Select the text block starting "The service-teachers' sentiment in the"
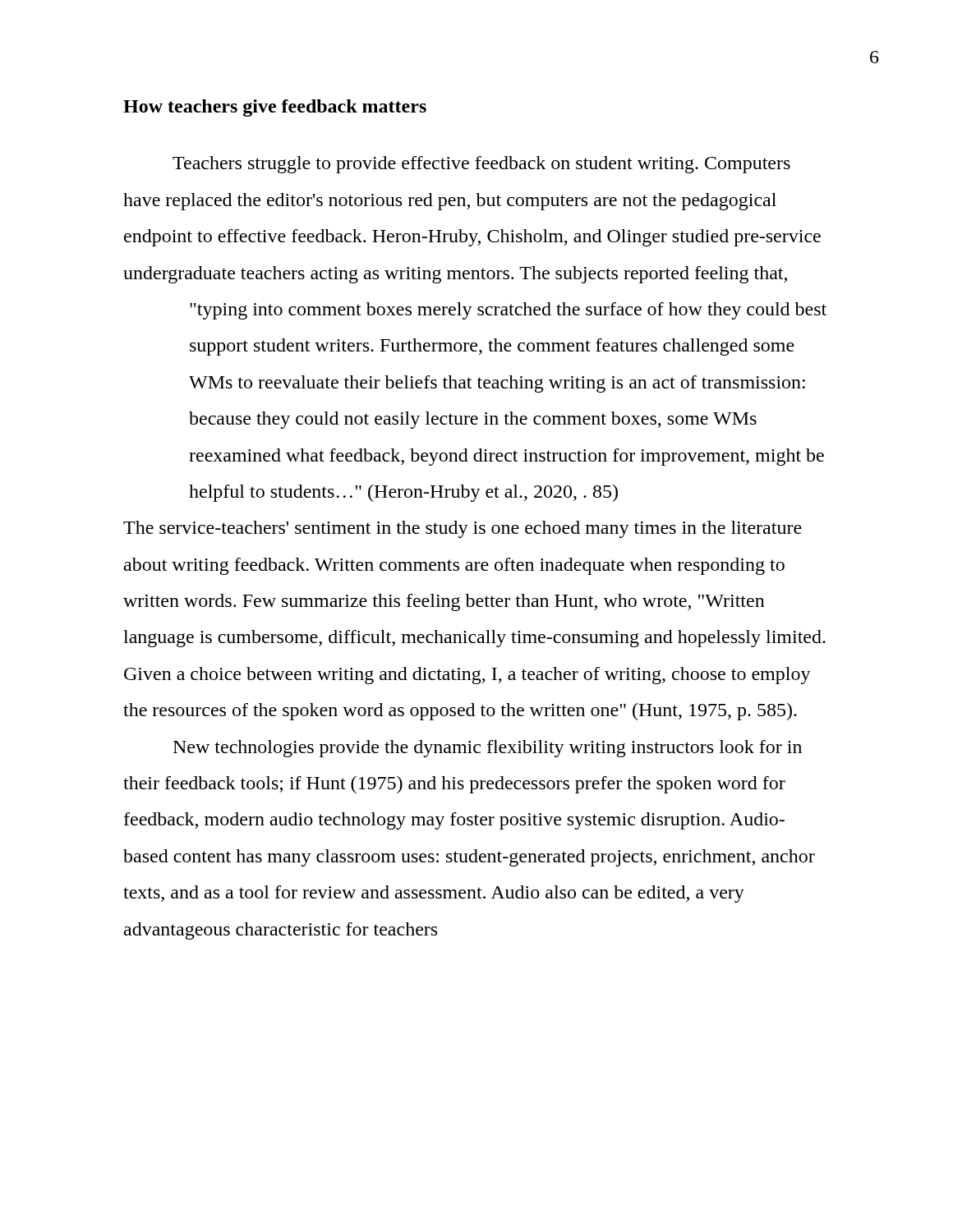 (x=463, y=529)
